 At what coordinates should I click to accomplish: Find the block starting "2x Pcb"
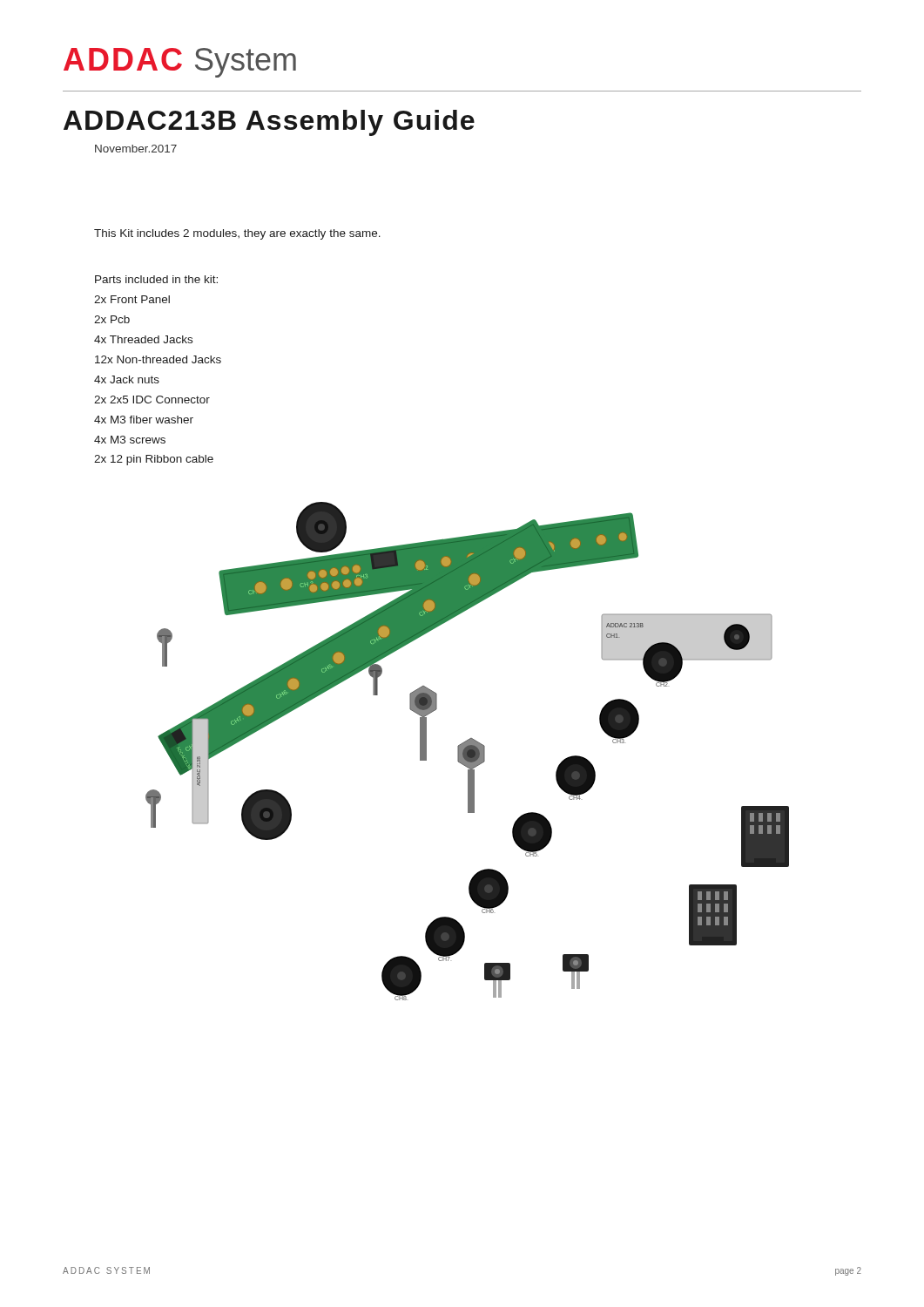pos(112,319)
